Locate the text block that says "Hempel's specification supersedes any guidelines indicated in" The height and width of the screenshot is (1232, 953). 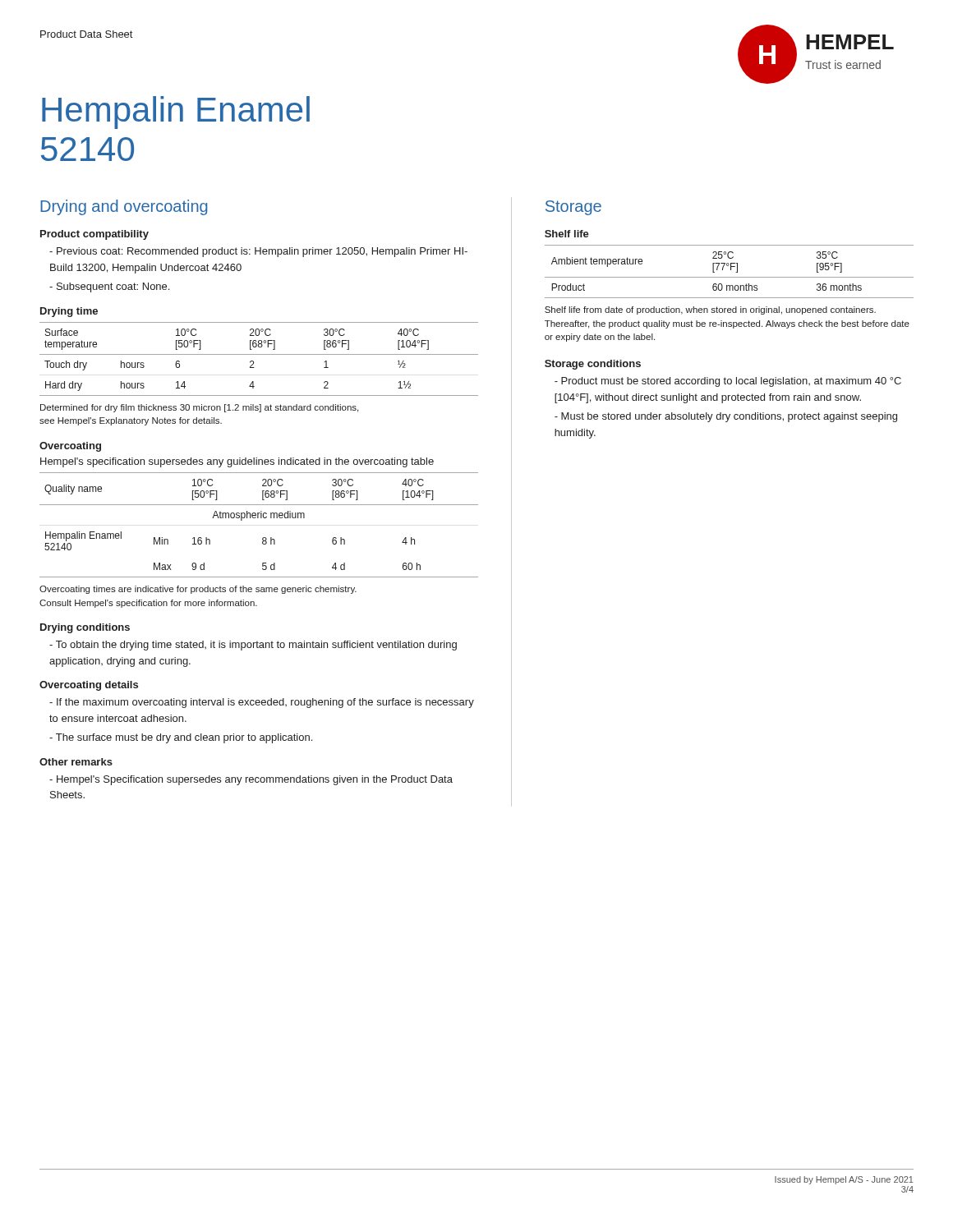tap(237, 461)
